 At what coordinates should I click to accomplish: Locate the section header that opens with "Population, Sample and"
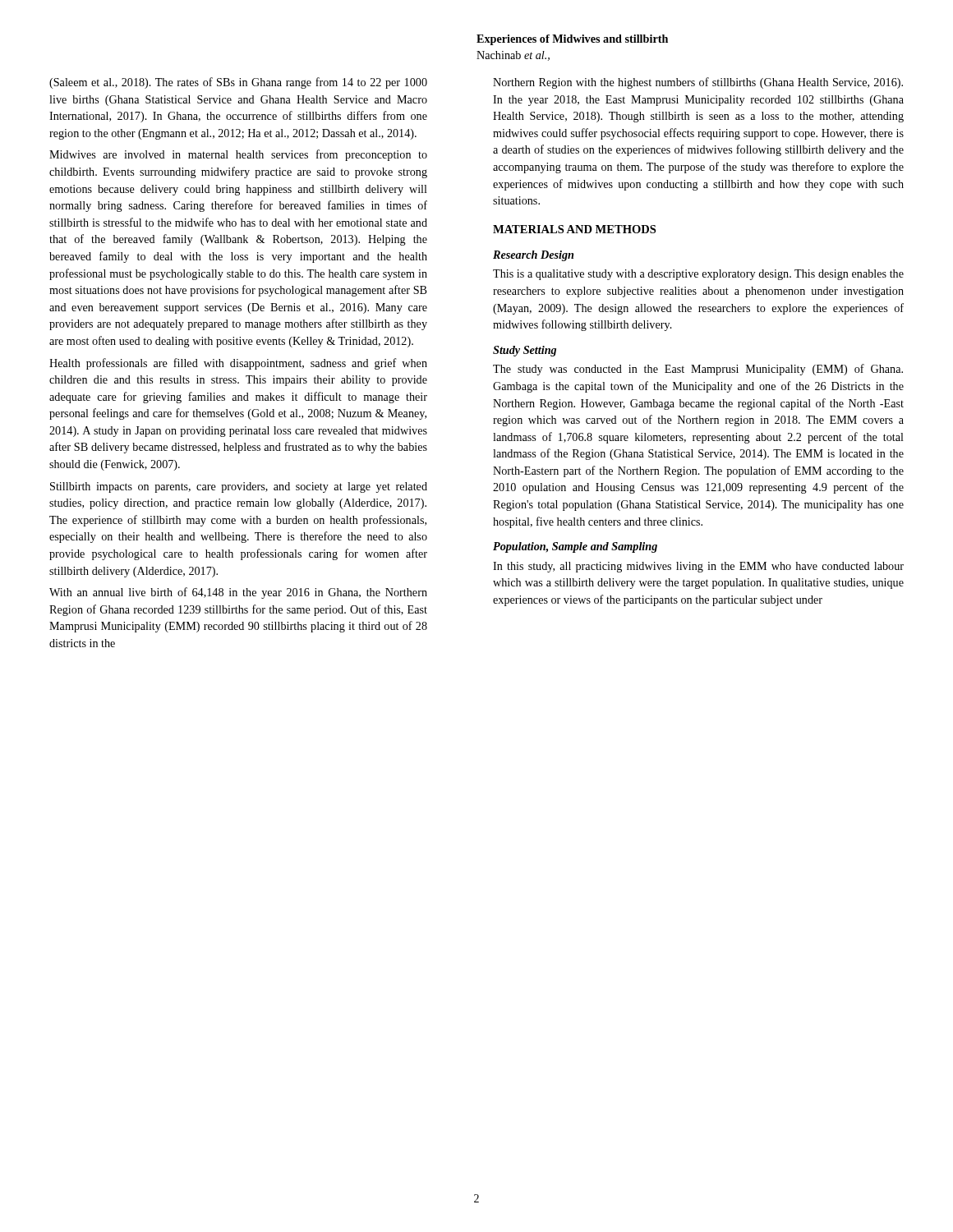coord(575,546)
